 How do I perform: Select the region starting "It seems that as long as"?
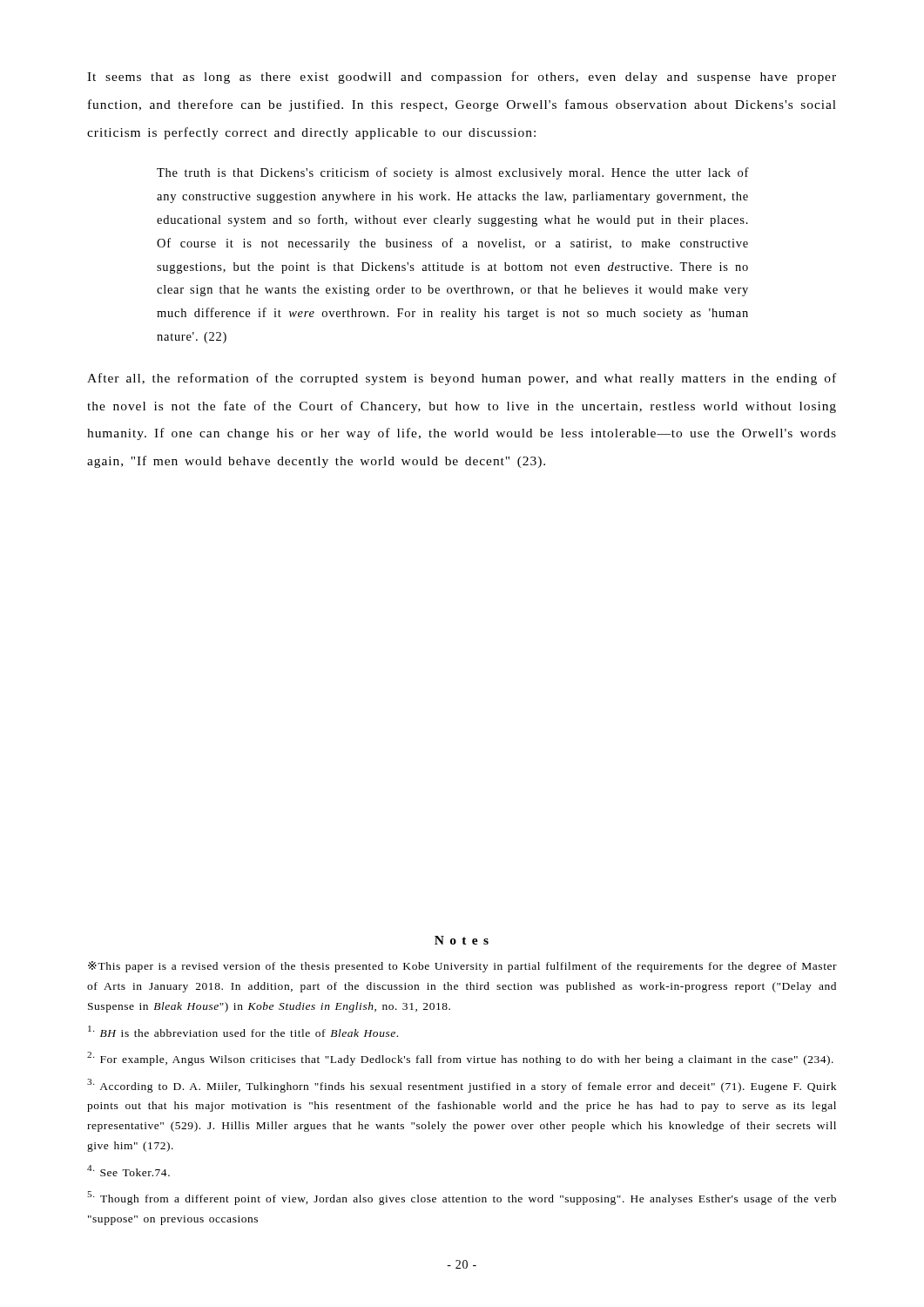point(462,104)
